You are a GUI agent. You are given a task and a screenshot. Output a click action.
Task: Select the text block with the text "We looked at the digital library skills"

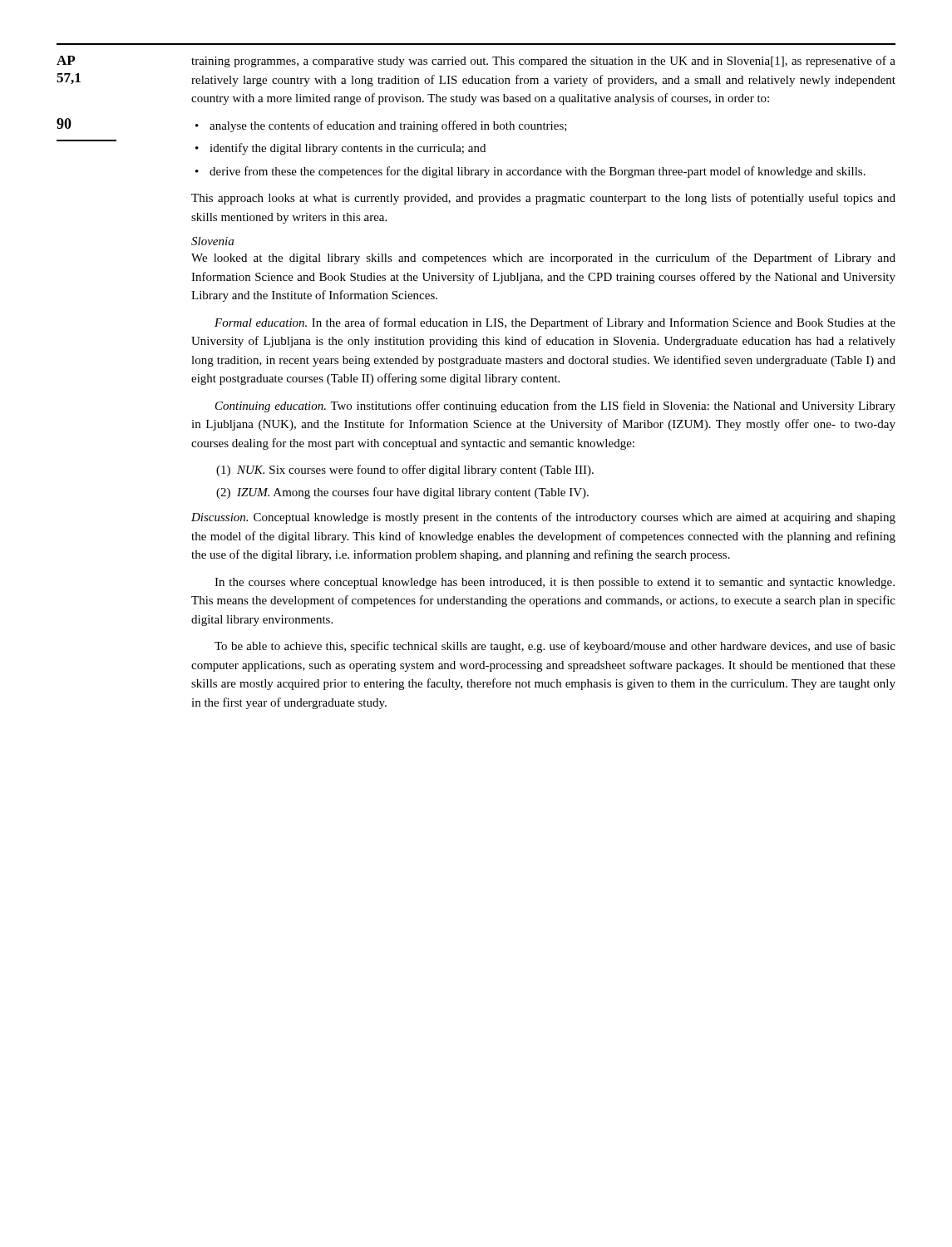(543, 350)
